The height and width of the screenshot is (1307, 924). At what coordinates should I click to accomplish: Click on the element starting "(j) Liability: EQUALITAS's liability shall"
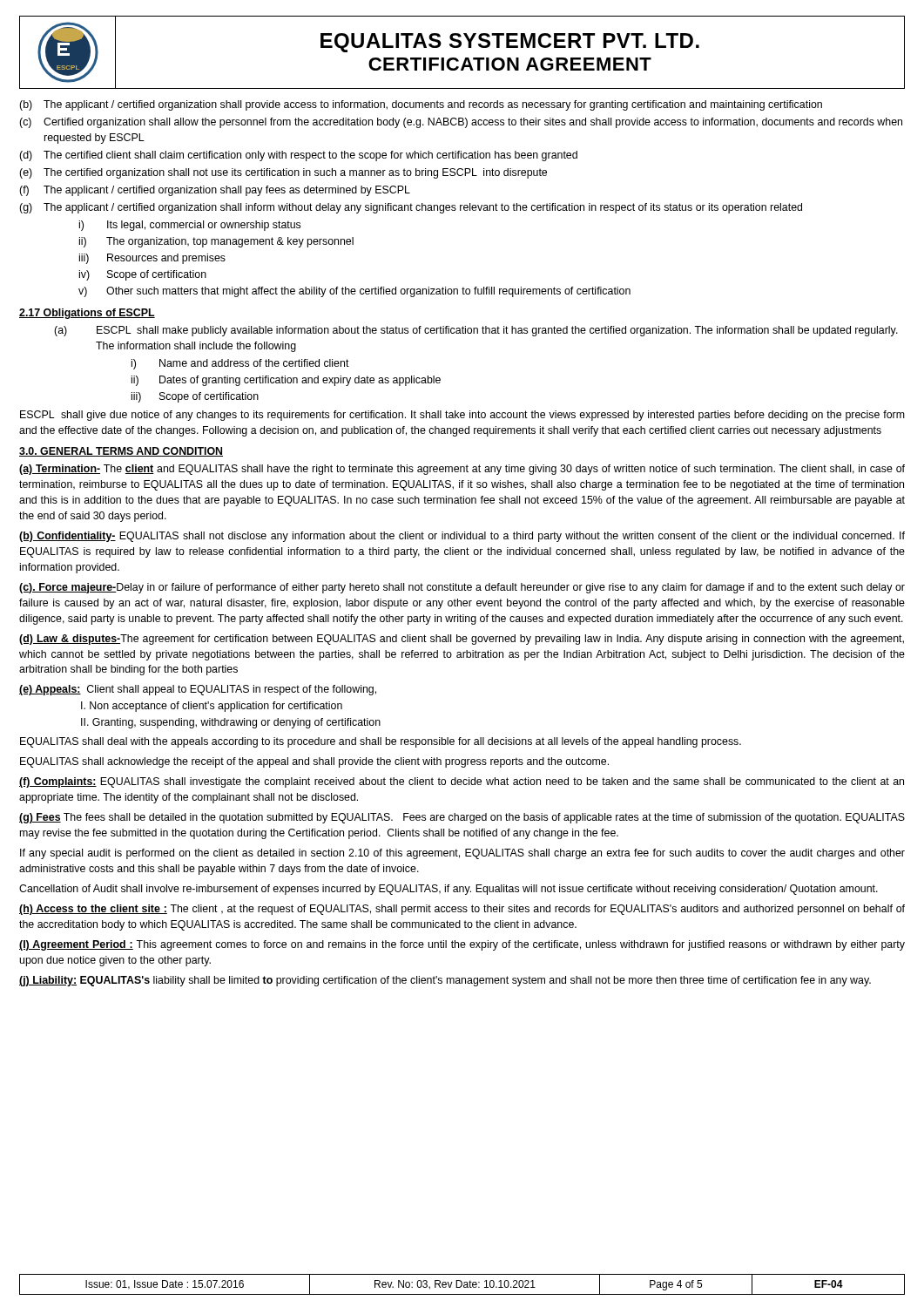click(x=445, y=980)
